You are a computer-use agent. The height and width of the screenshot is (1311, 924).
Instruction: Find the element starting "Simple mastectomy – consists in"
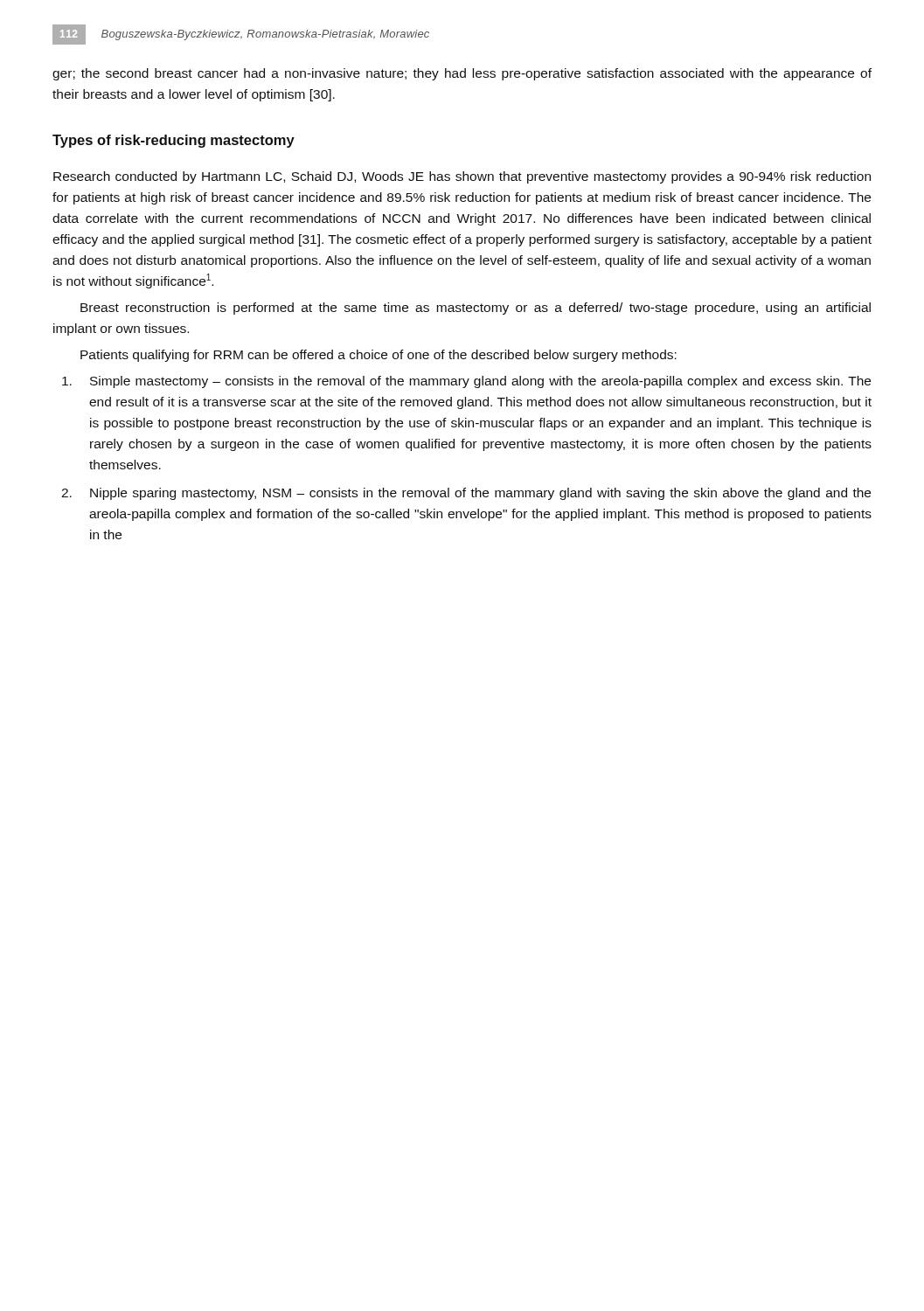click(466, 423)
